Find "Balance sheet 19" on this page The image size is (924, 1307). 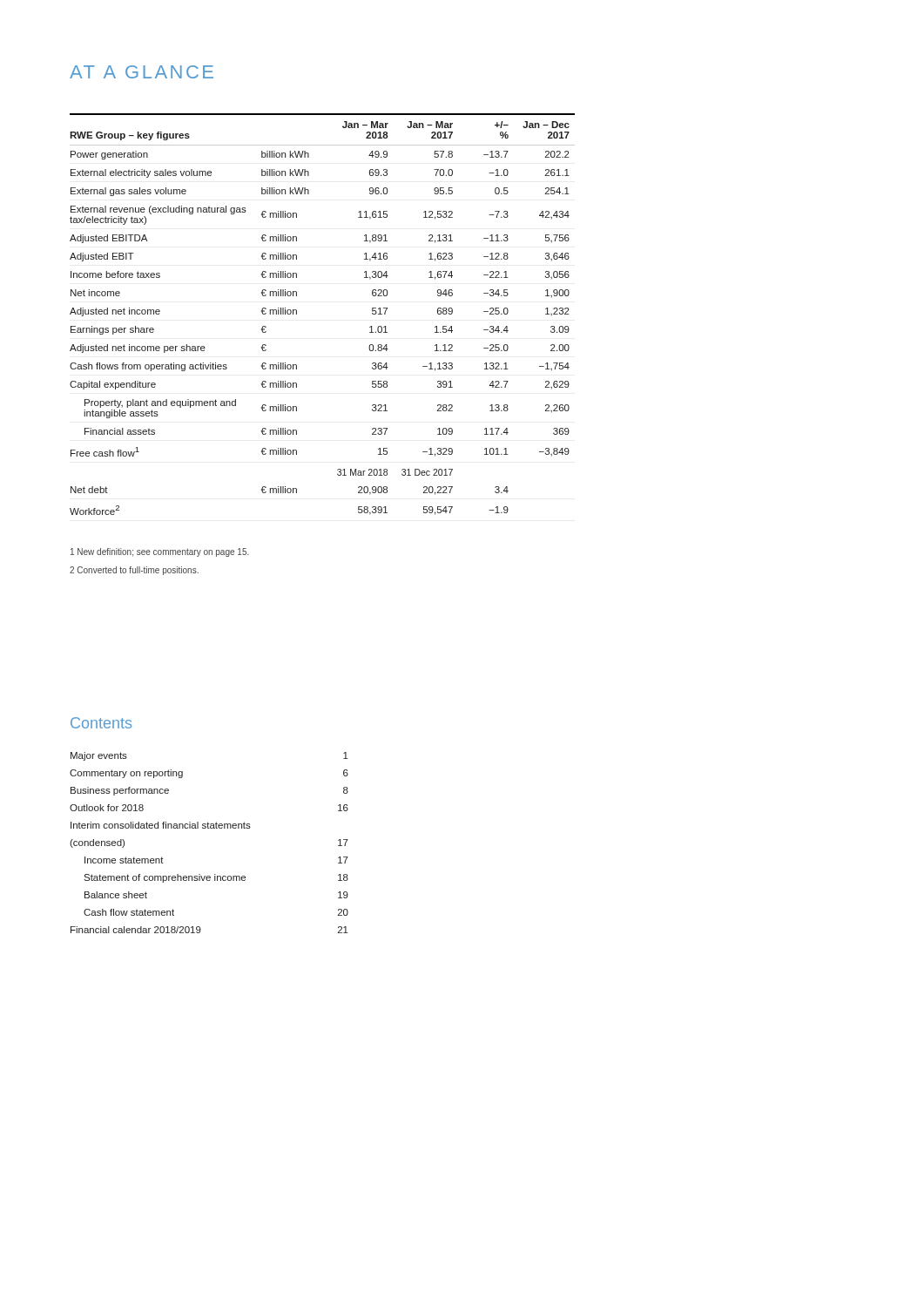tap(115, 895)
